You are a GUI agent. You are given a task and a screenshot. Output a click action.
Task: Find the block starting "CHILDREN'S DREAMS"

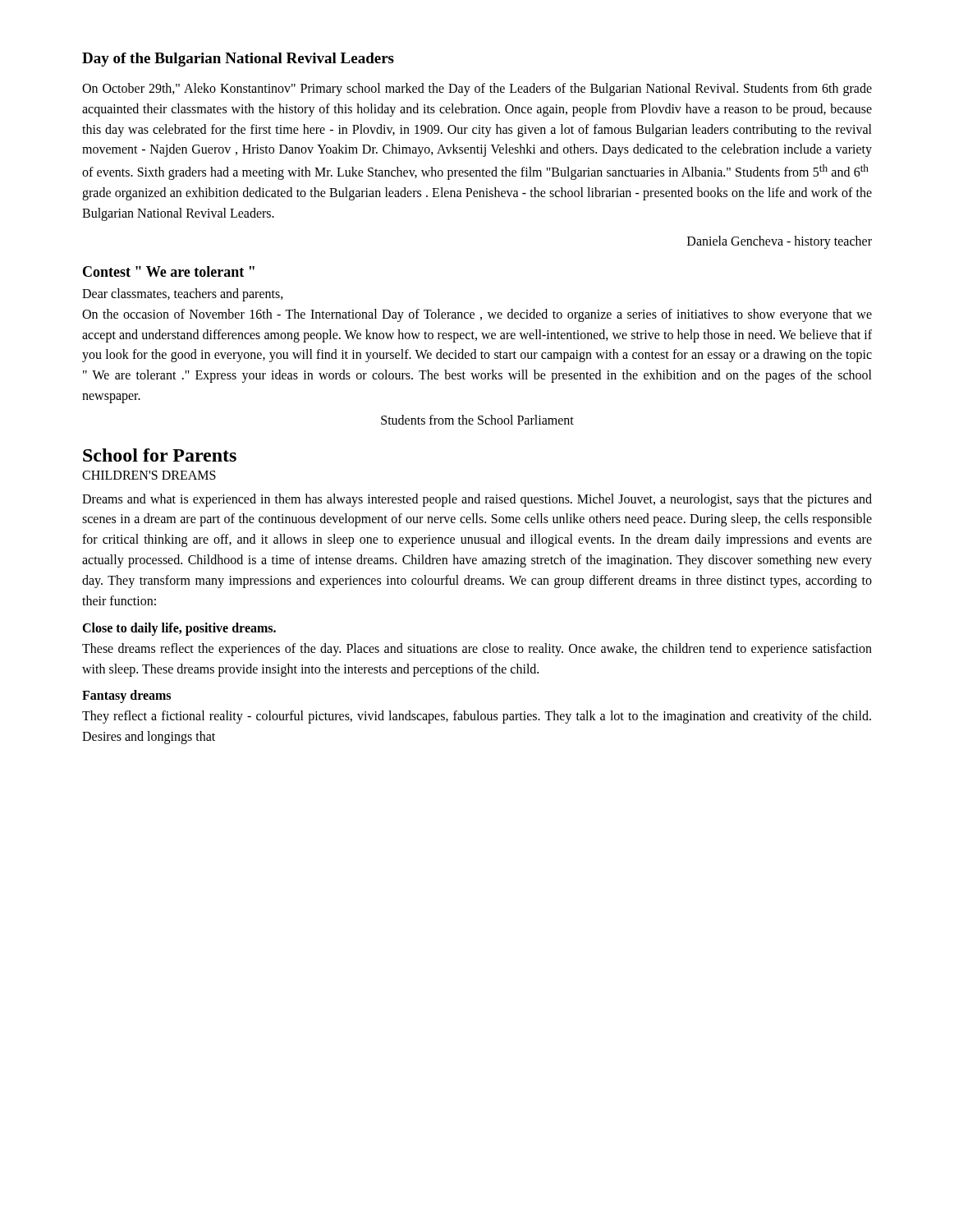coord(149,475)
